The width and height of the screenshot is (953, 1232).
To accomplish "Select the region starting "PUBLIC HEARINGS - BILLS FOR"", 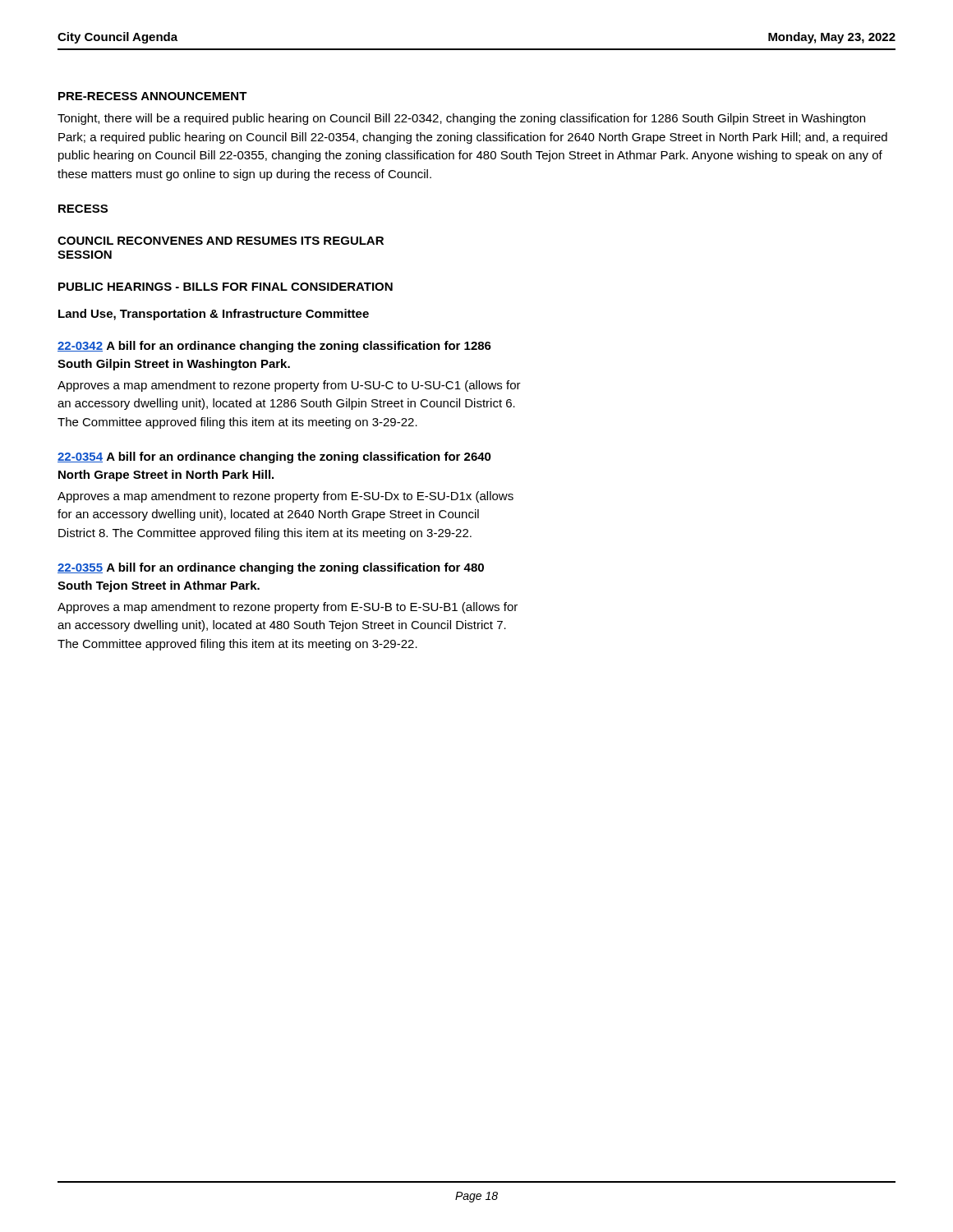I will [225, 286].
